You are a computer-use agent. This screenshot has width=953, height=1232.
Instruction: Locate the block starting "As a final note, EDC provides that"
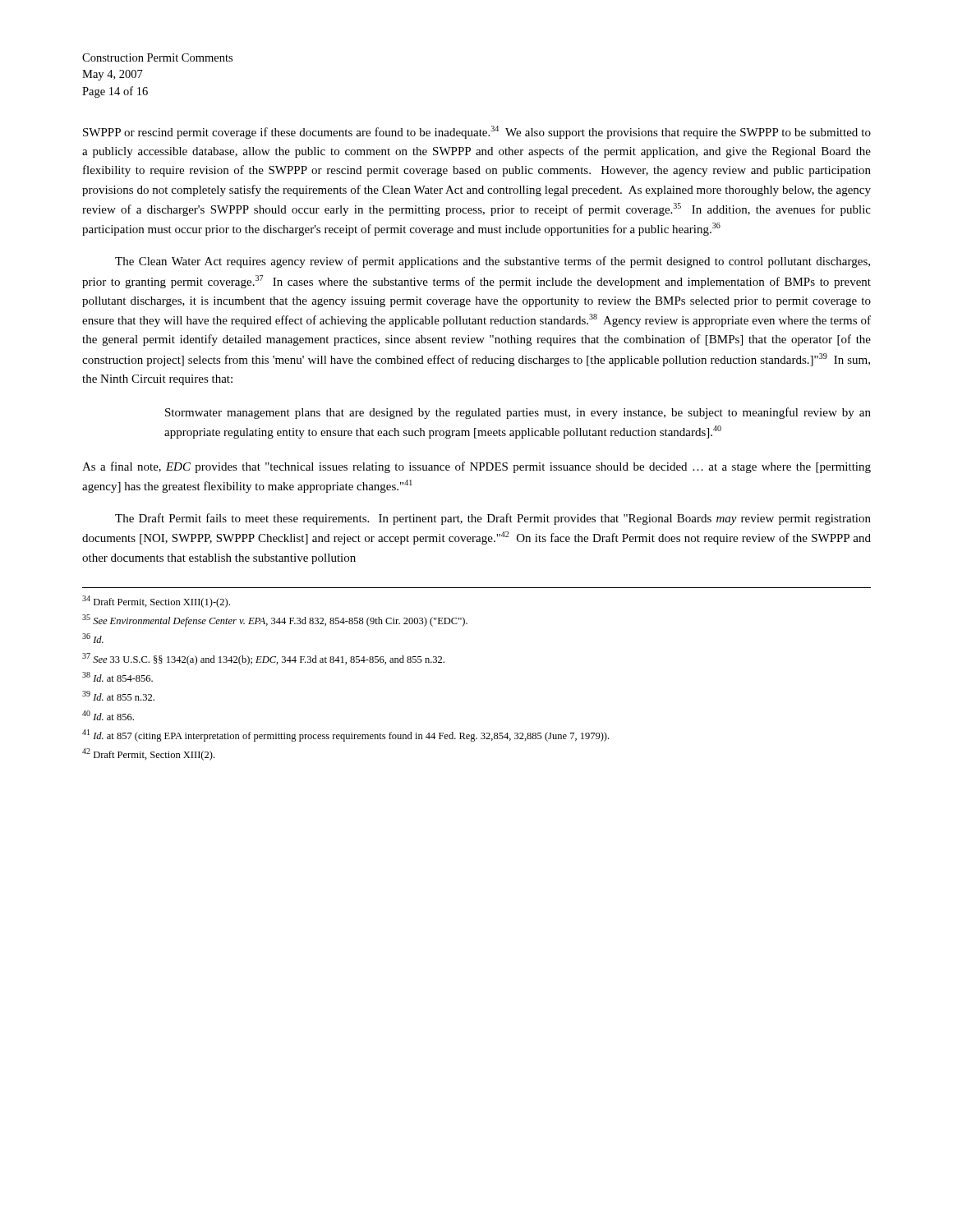tap(476, 476)
